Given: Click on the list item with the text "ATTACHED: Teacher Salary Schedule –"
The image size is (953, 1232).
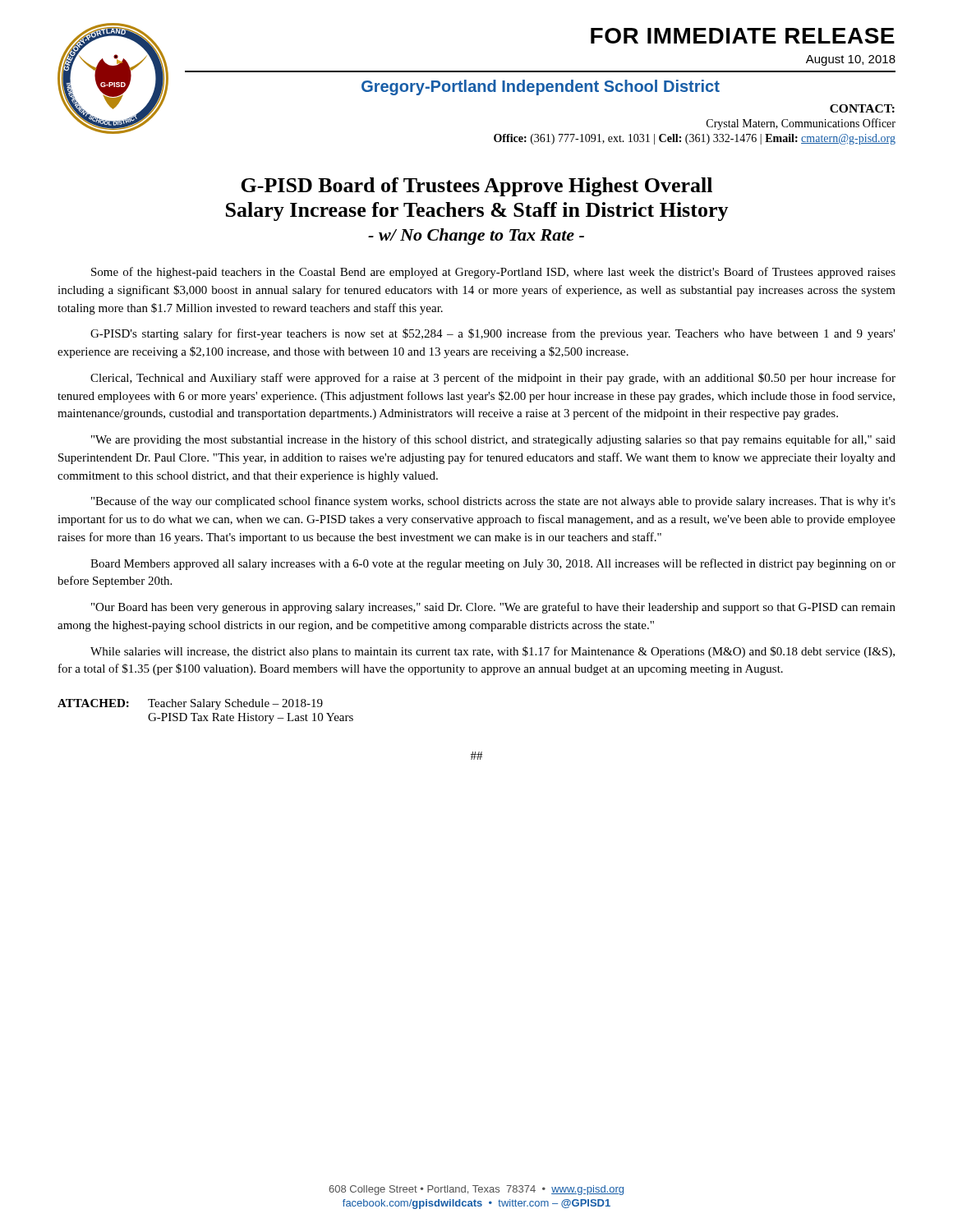Looking at the screenshot, I should [x=190, y=704].
